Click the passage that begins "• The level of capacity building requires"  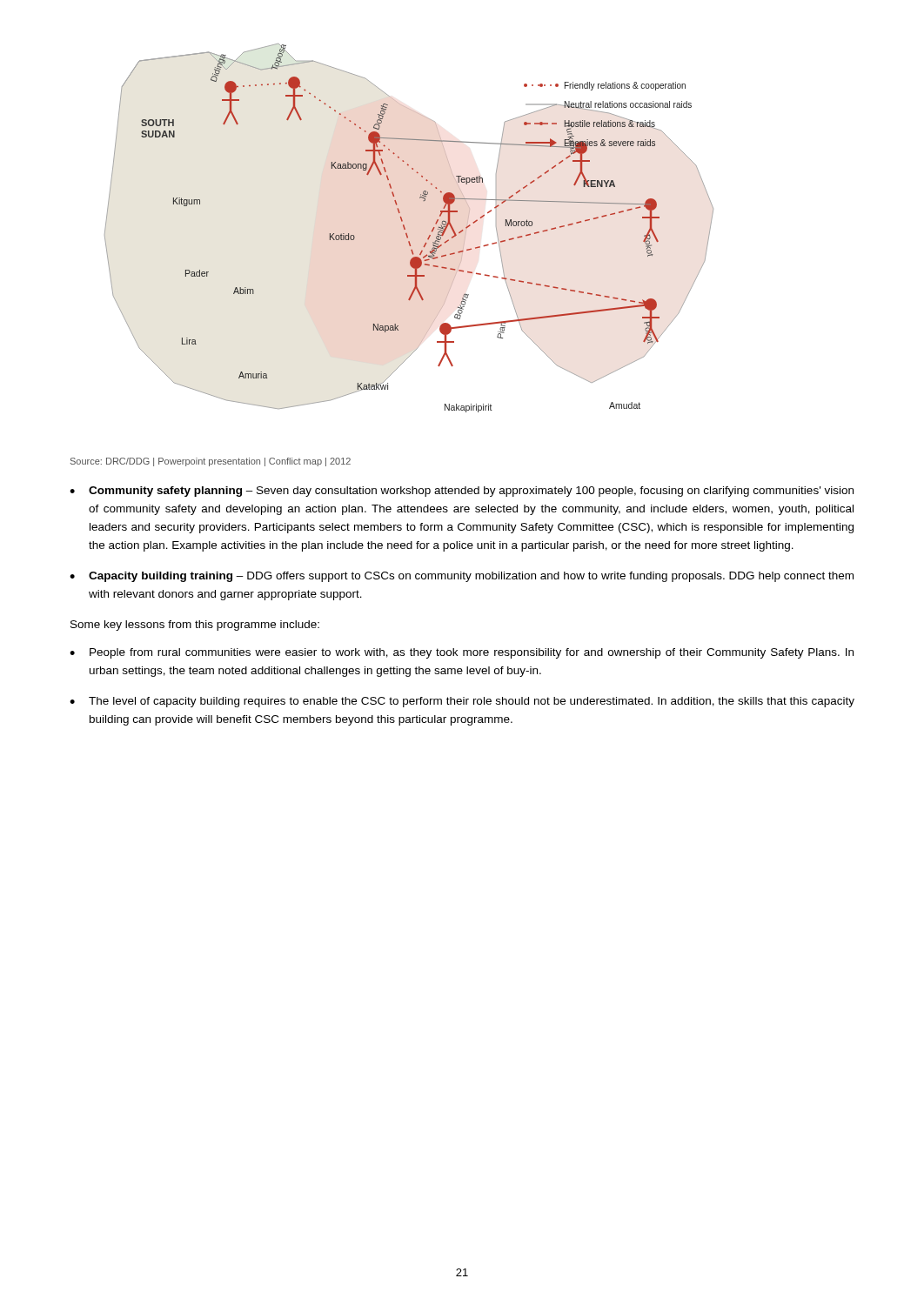462,711
